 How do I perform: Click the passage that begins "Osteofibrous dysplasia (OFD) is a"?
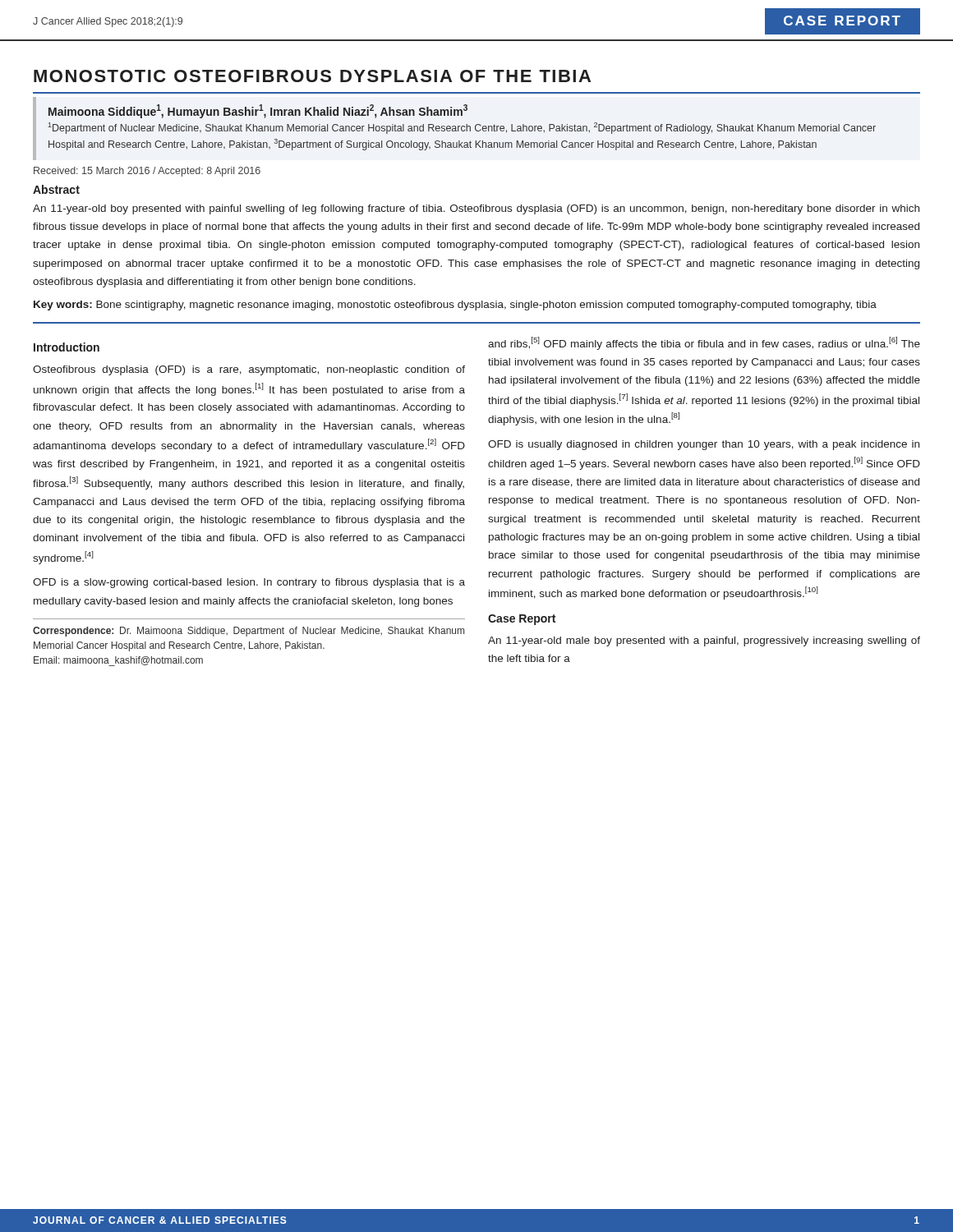tap(249, 485)
